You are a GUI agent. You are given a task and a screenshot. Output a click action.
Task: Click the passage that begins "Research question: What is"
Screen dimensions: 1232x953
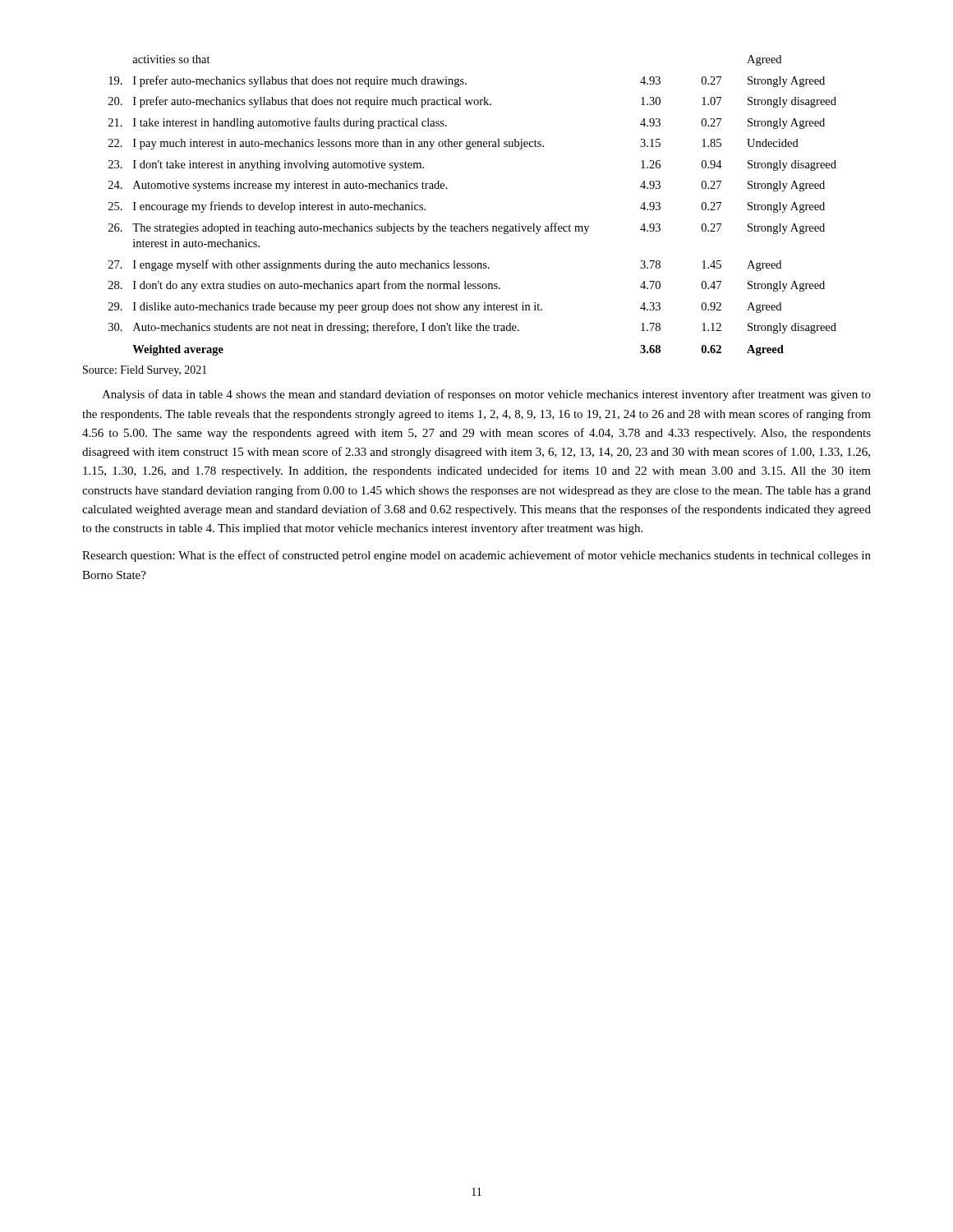476,565
